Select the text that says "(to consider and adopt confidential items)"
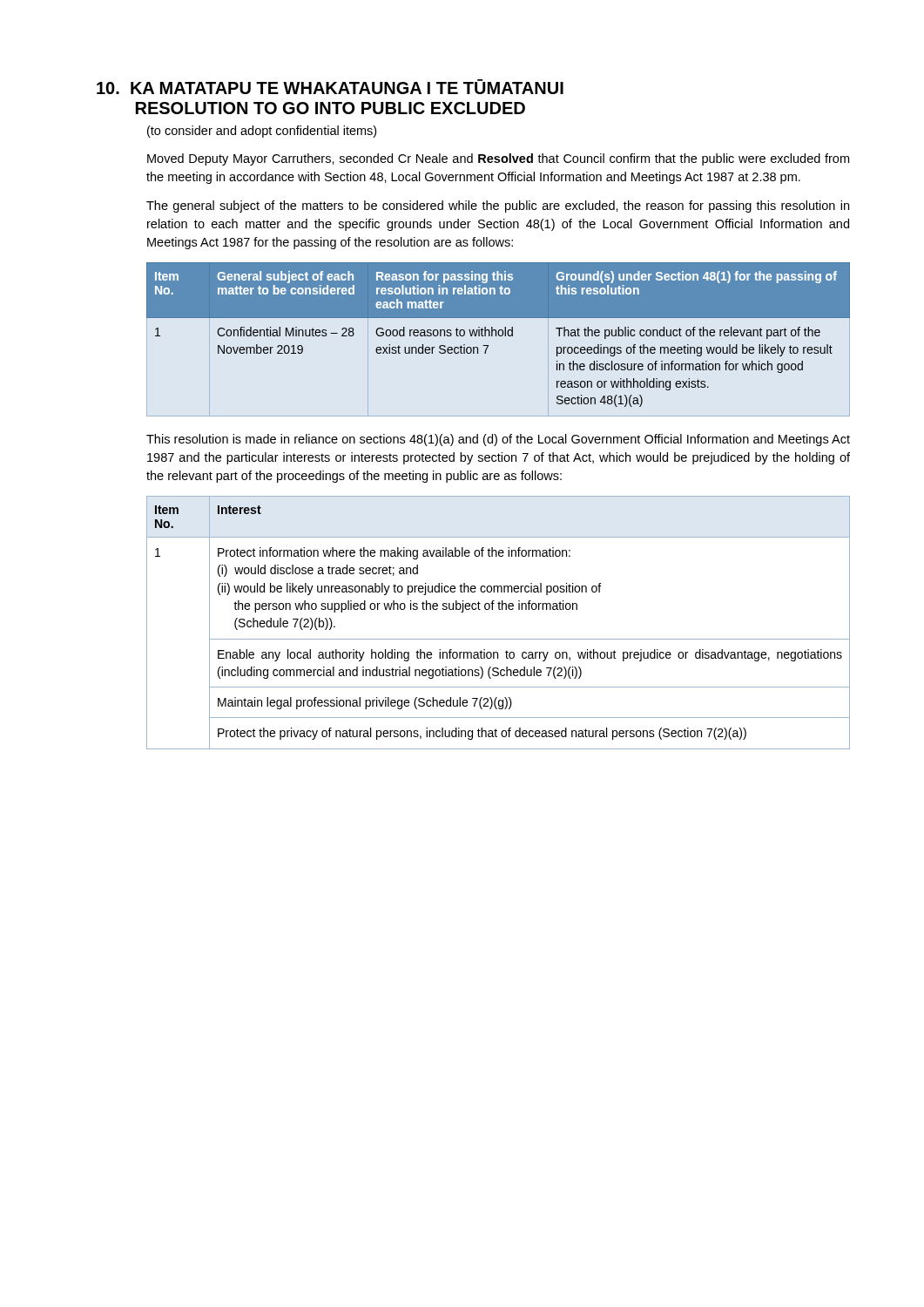 point(262,131)
